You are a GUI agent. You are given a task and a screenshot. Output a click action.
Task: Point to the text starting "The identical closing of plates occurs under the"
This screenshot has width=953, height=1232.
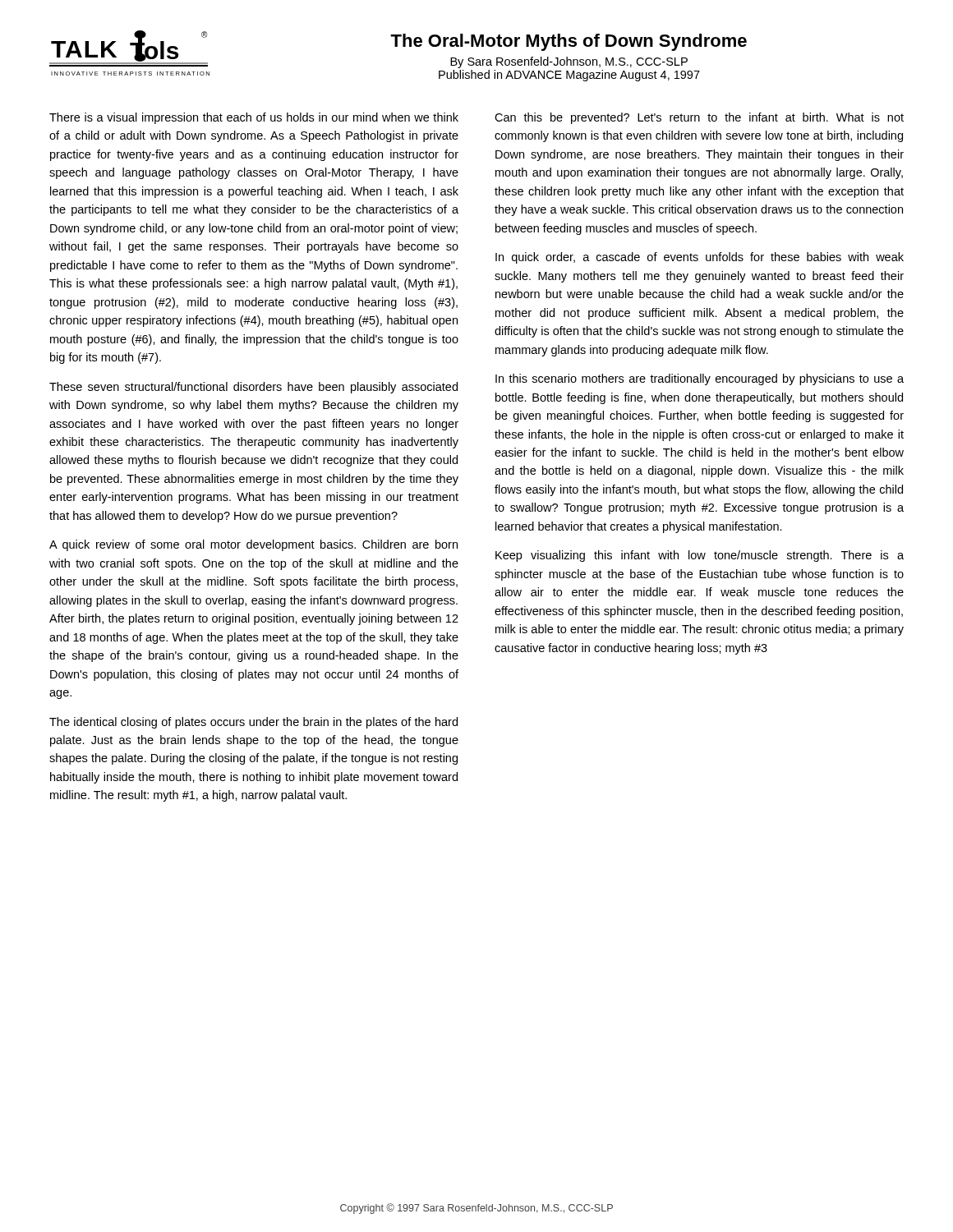254,759
